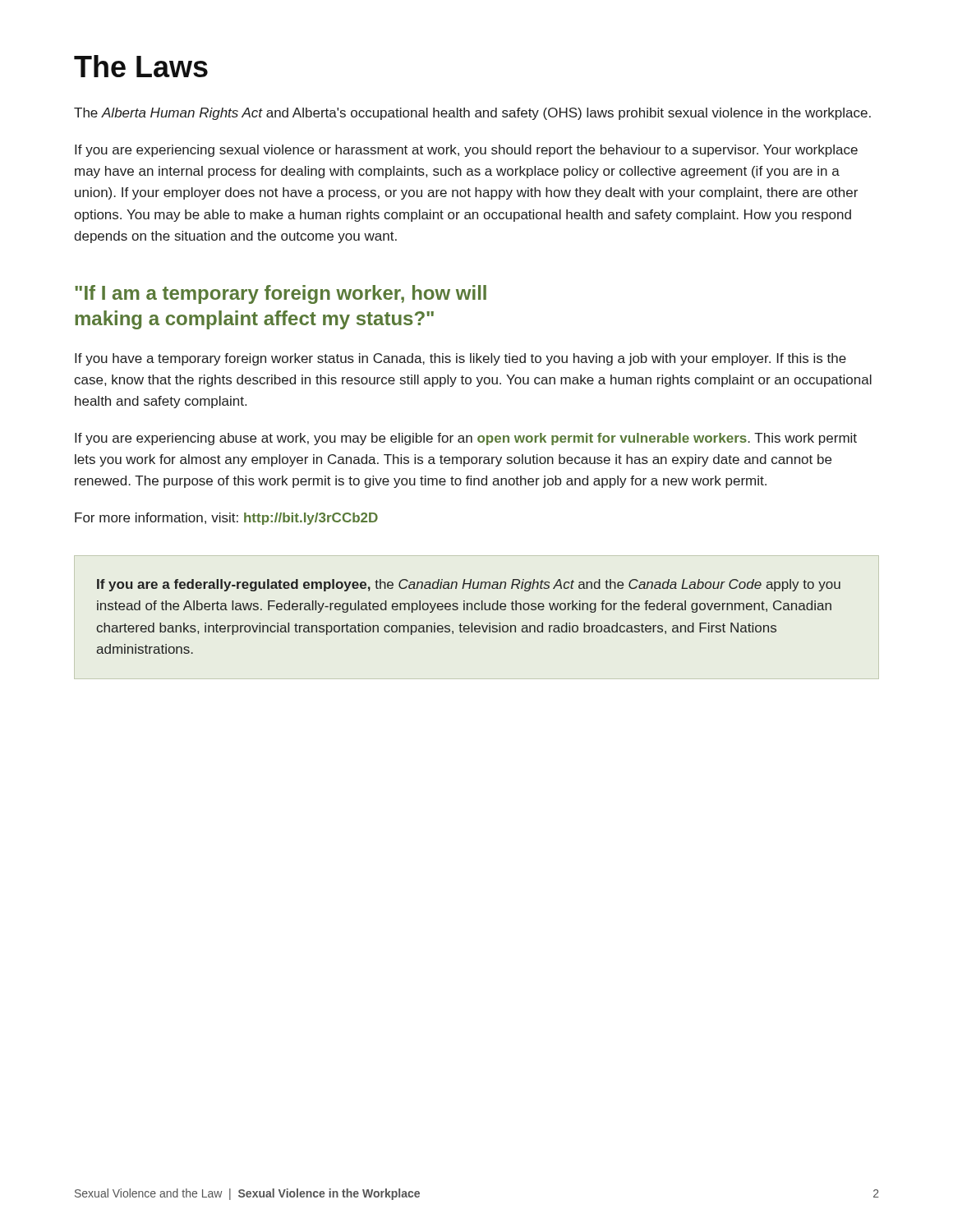Click on the text block that says "The Alberta Human Rights Act and"

(x=473, y=113)
